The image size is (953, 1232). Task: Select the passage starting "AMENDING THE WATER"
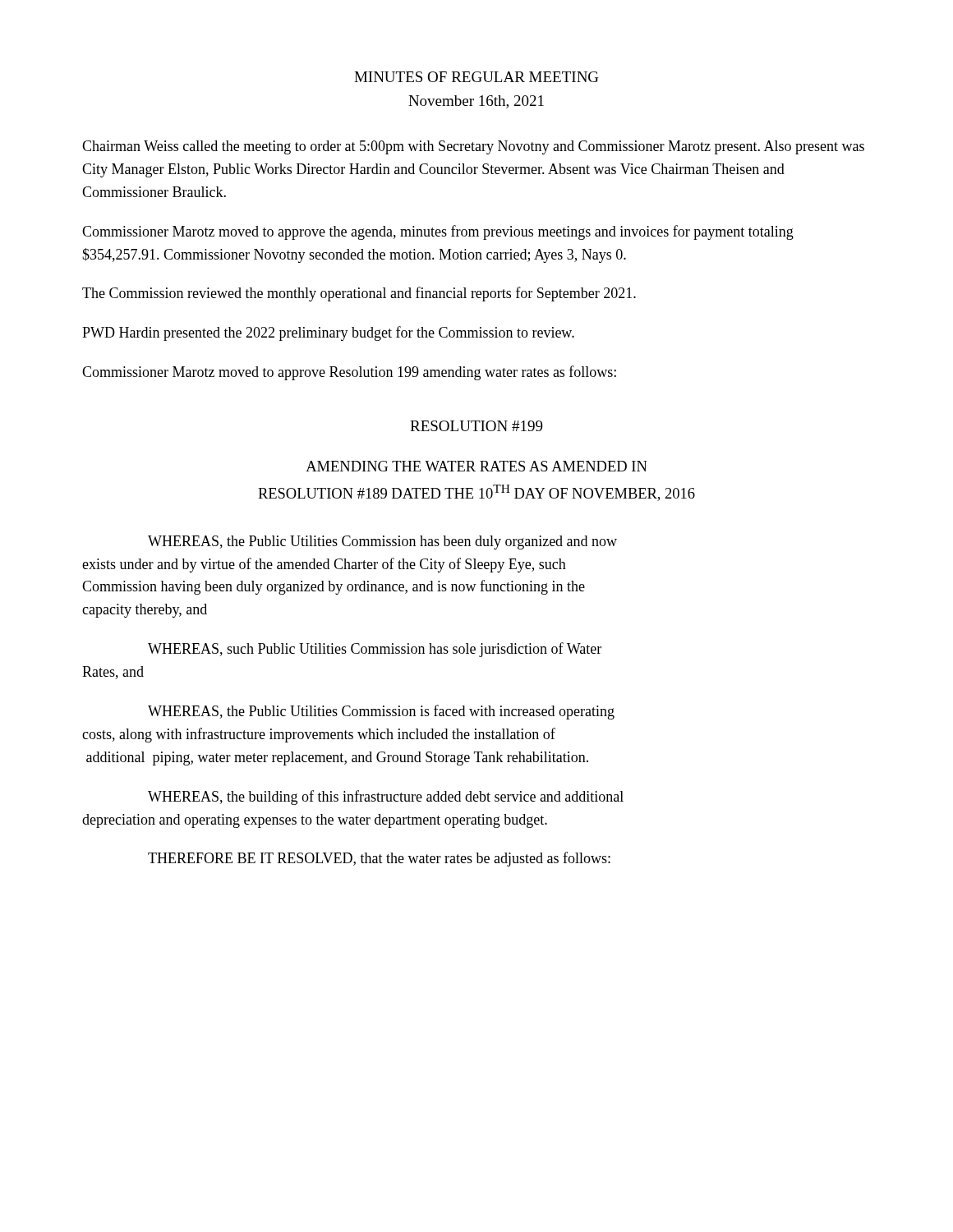coord(476,480)
